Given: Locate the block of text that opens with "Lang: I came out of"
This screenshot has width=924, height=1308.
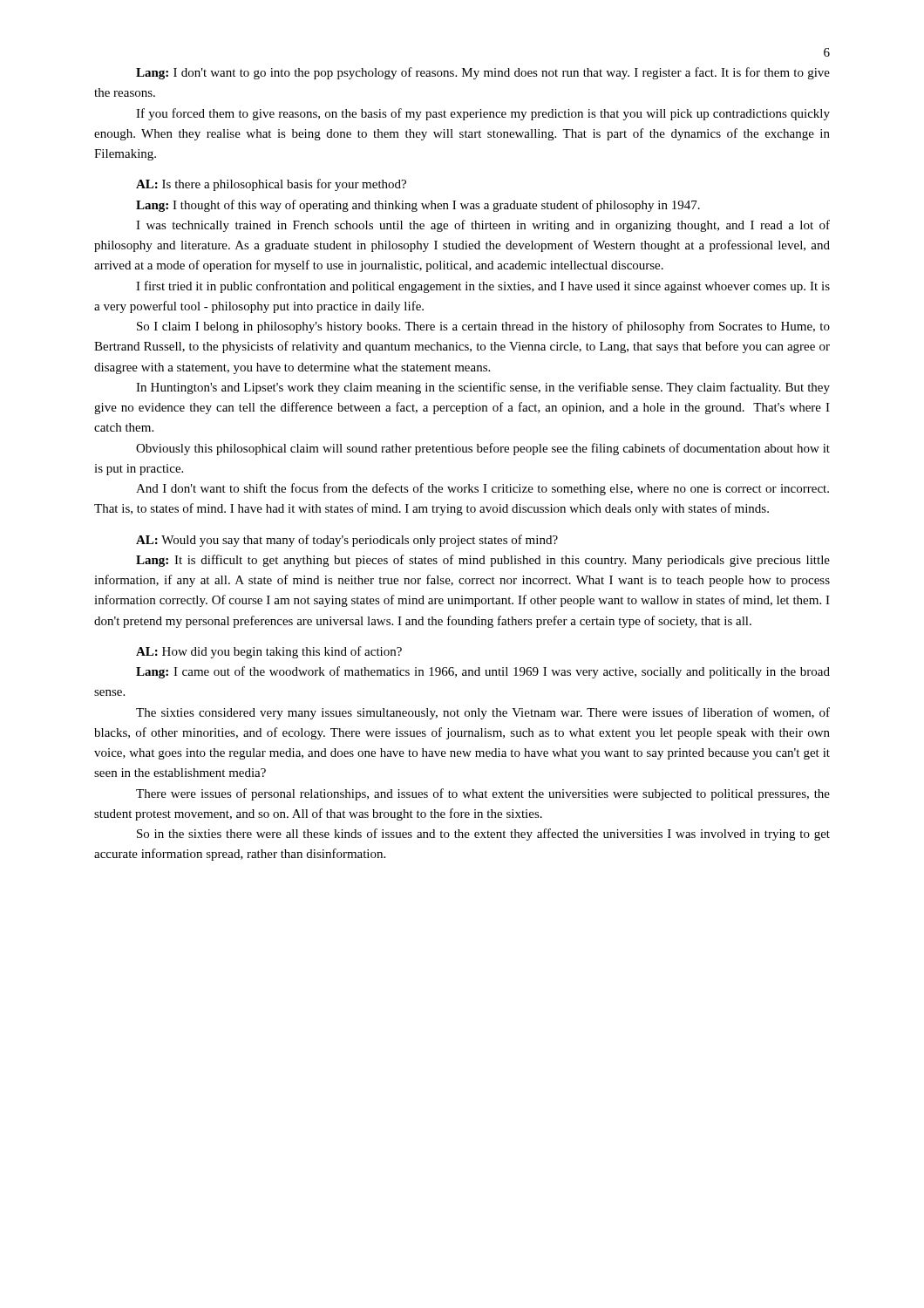Looking at the screenshot, I should (x=462, y=763).
